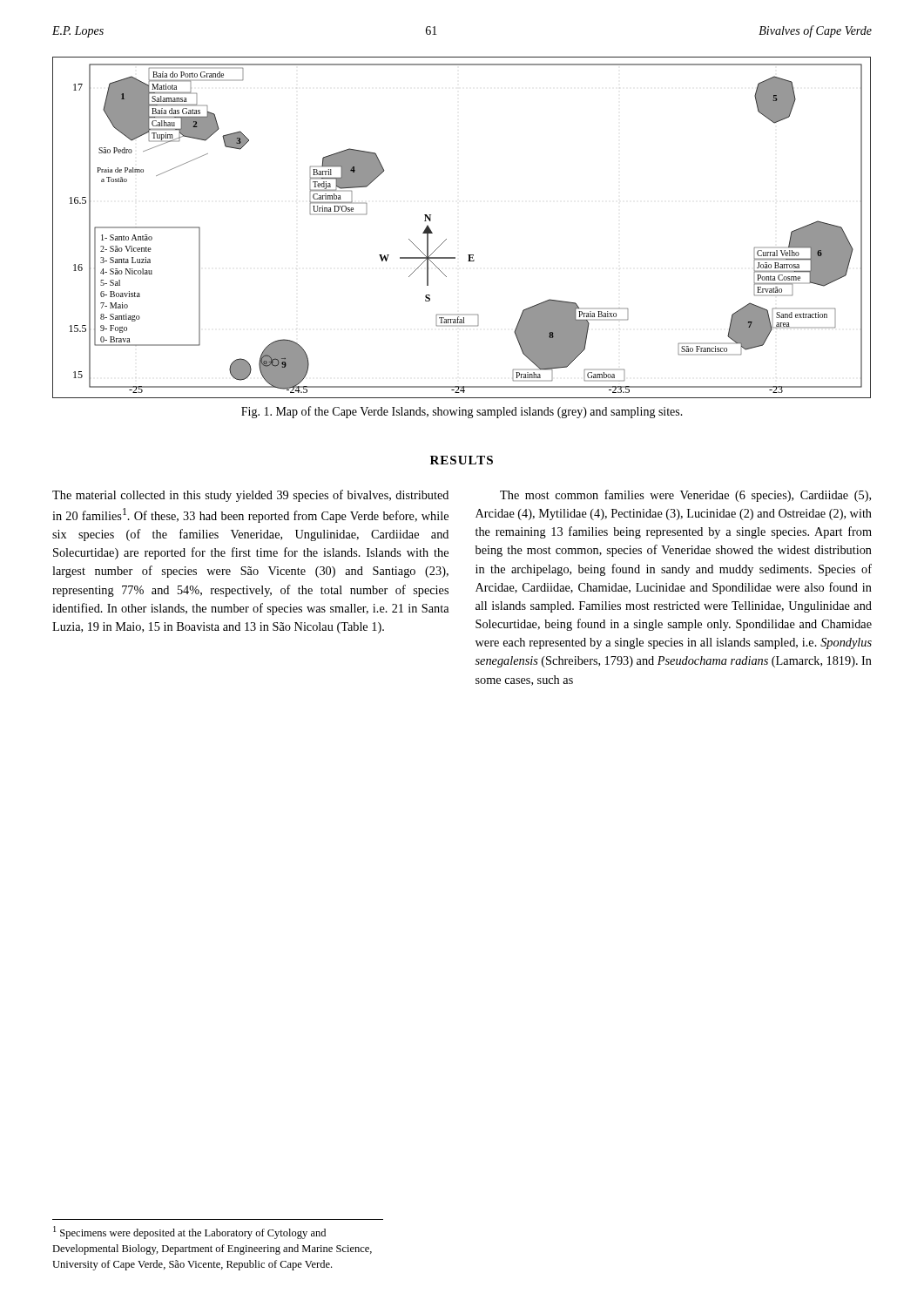Point to the region starting "The material collected"
The image size is (924, 1307).
[251, 561]
